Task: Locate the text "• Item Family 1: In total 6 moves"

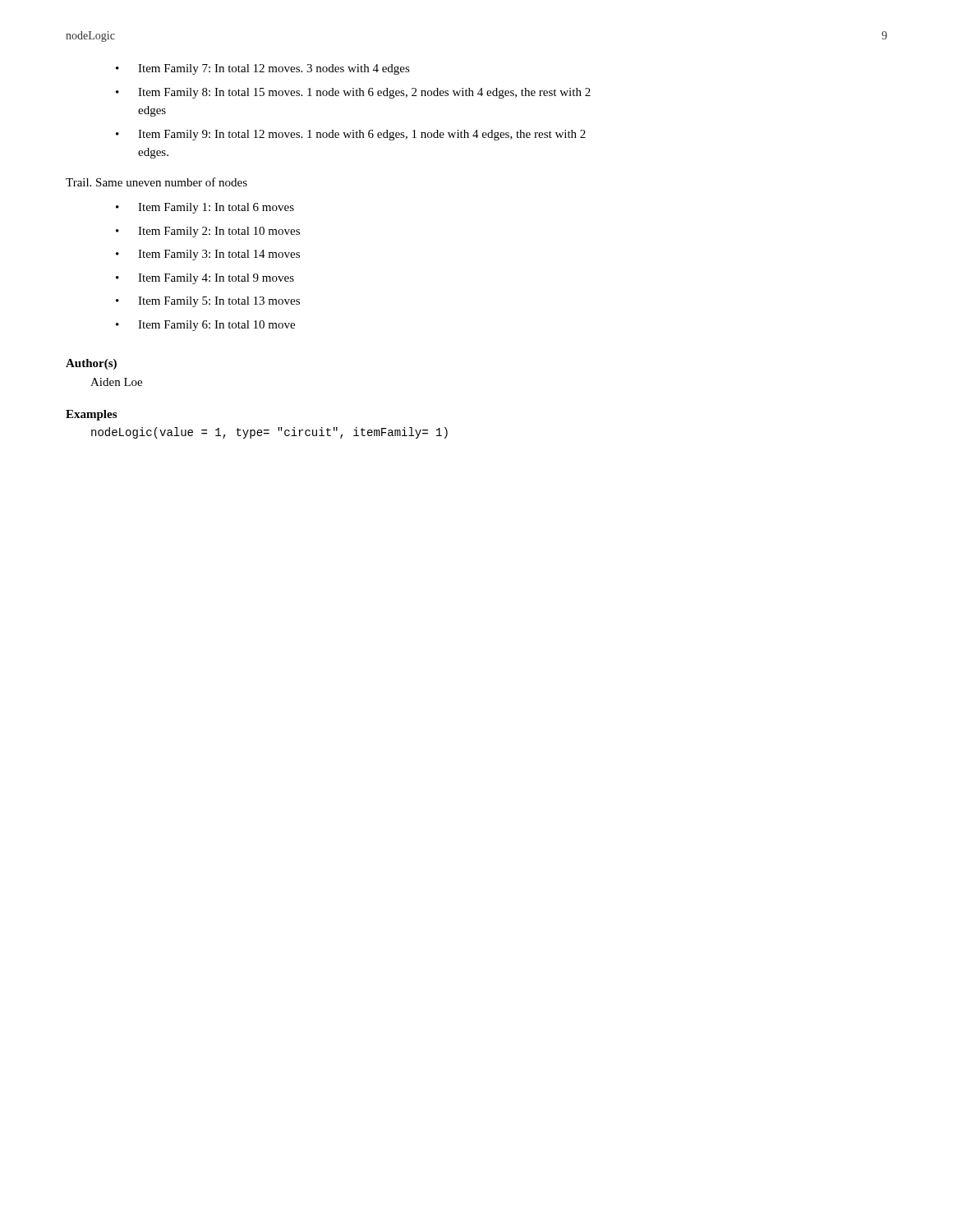Action: [x=205, y=208]
